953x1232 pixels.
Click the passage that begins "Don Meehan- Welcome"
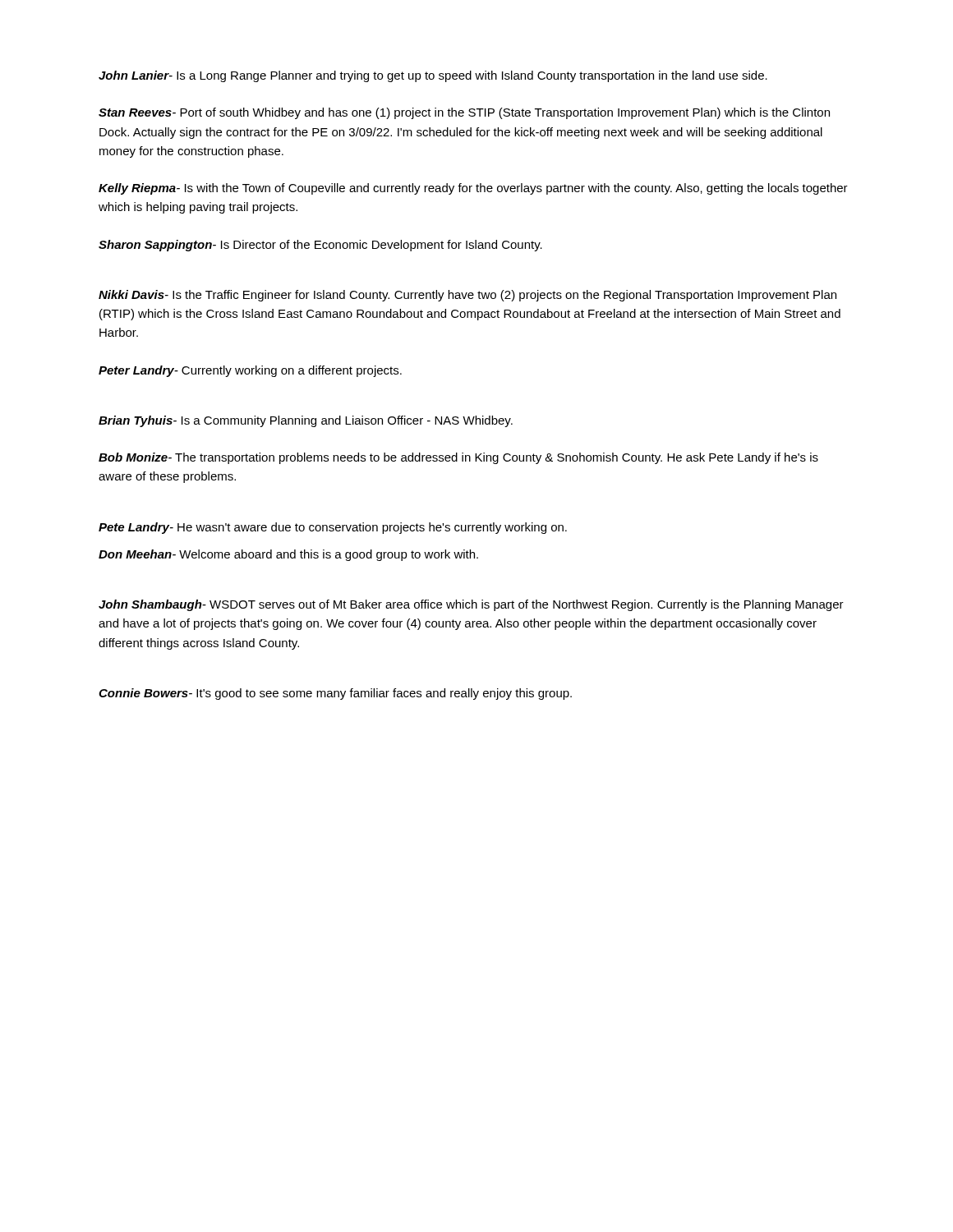tap(289, 554)
